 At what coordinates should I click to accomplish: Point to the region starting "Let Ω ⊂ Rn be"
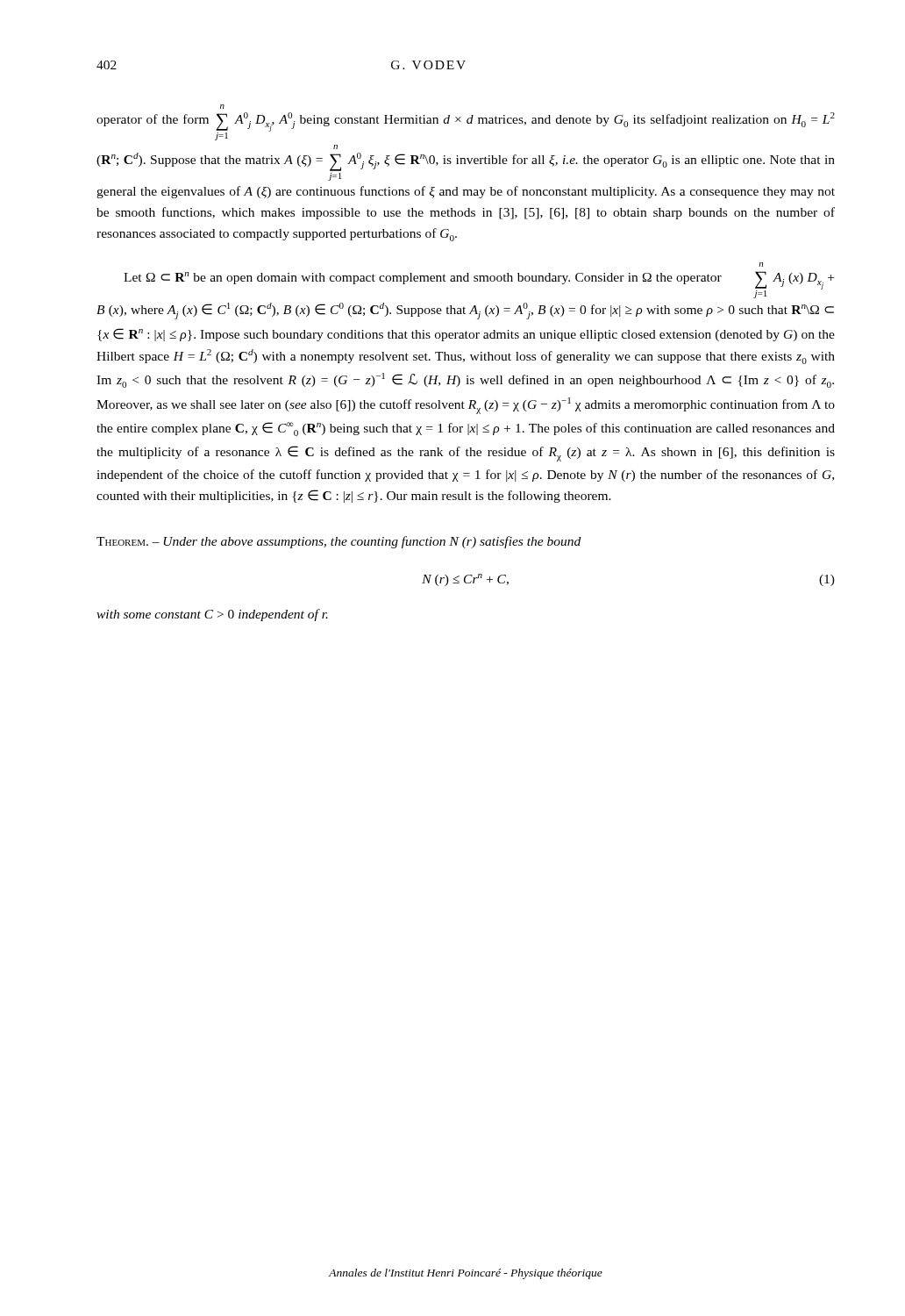(x=466, y=382)
